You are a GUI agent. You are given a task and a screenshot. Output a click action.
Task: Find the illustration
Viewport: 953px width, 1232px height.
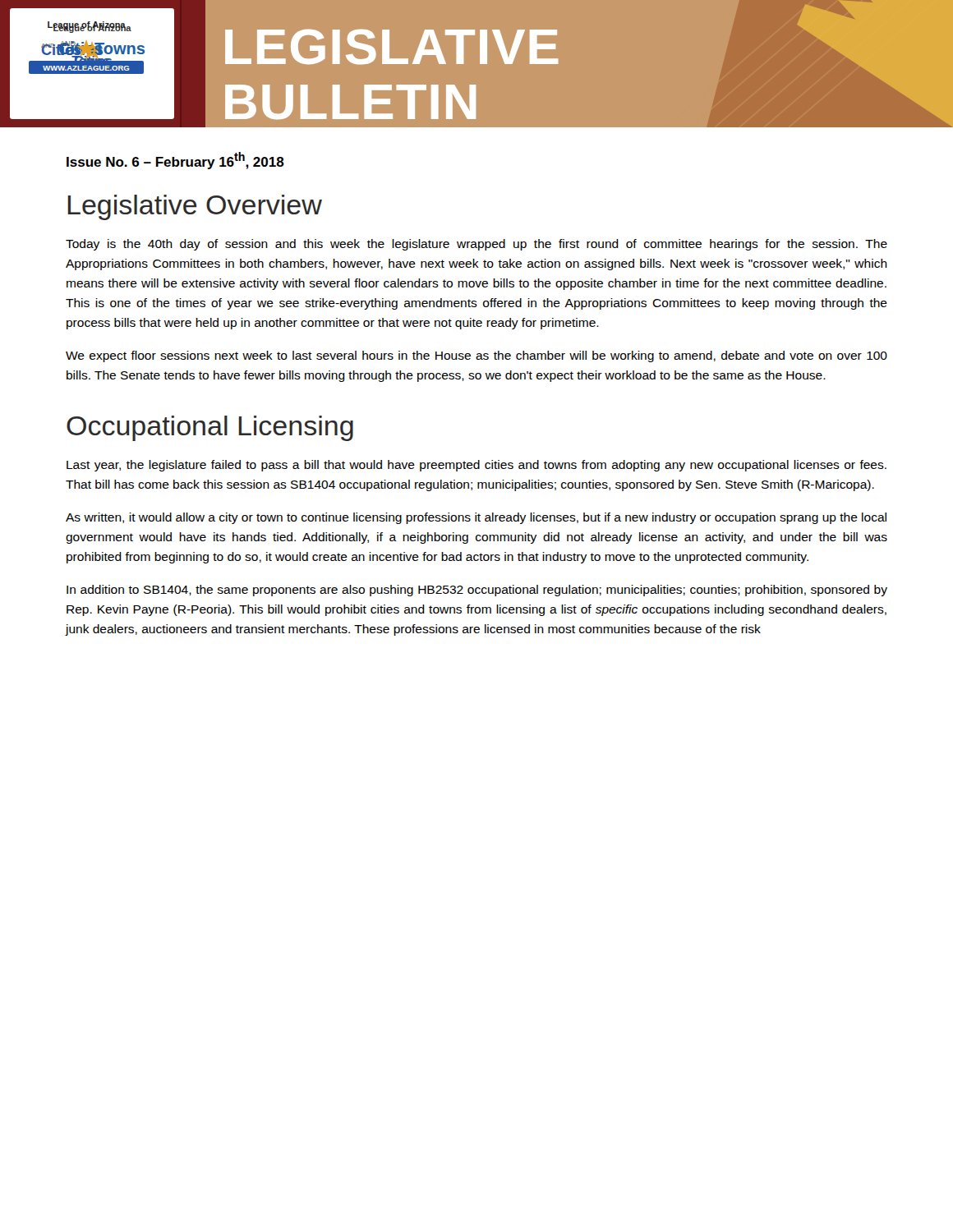476,64
